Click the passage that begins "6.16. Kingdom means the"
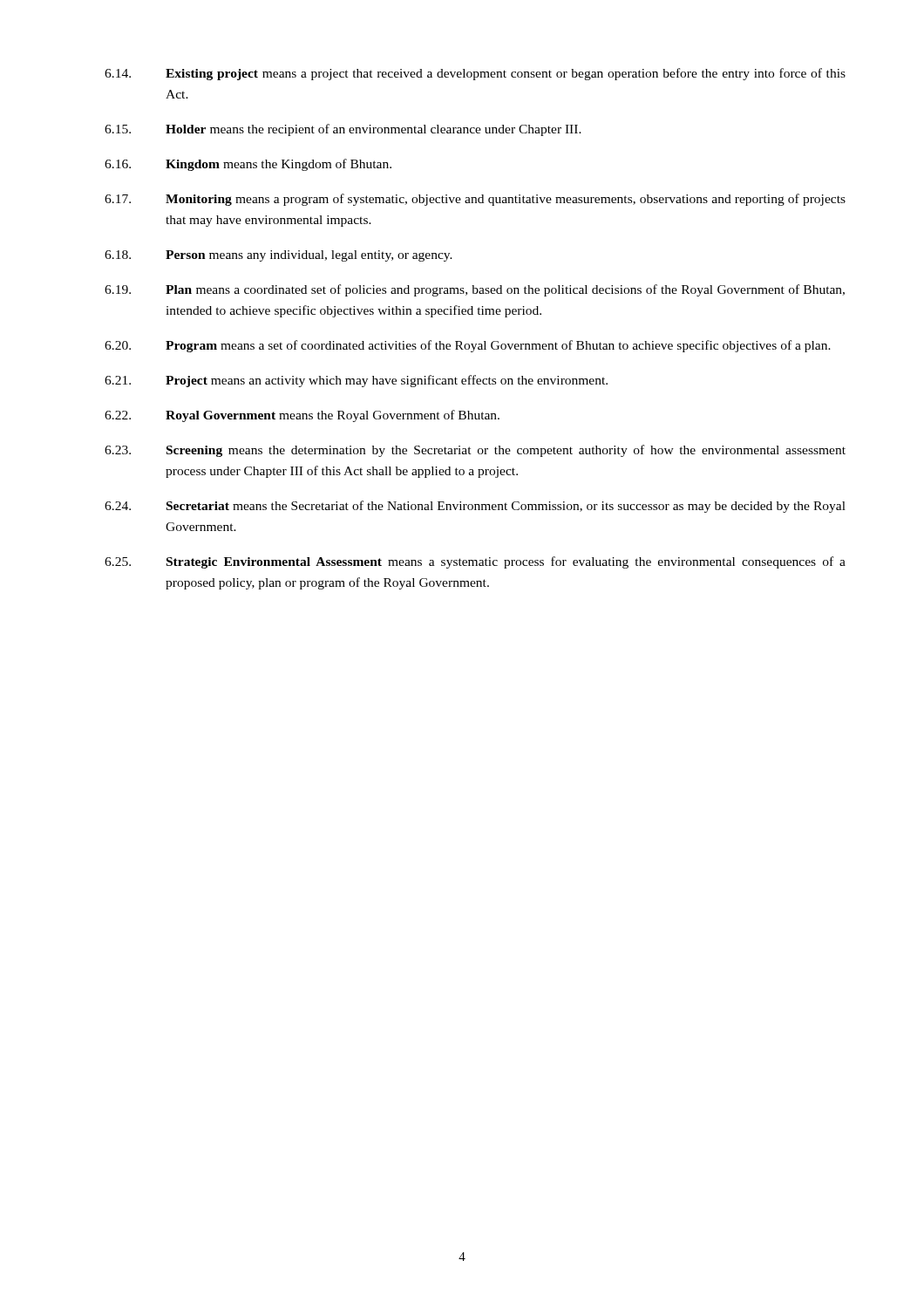This screenshot has height=1308, width=924. tap(248, 165)
